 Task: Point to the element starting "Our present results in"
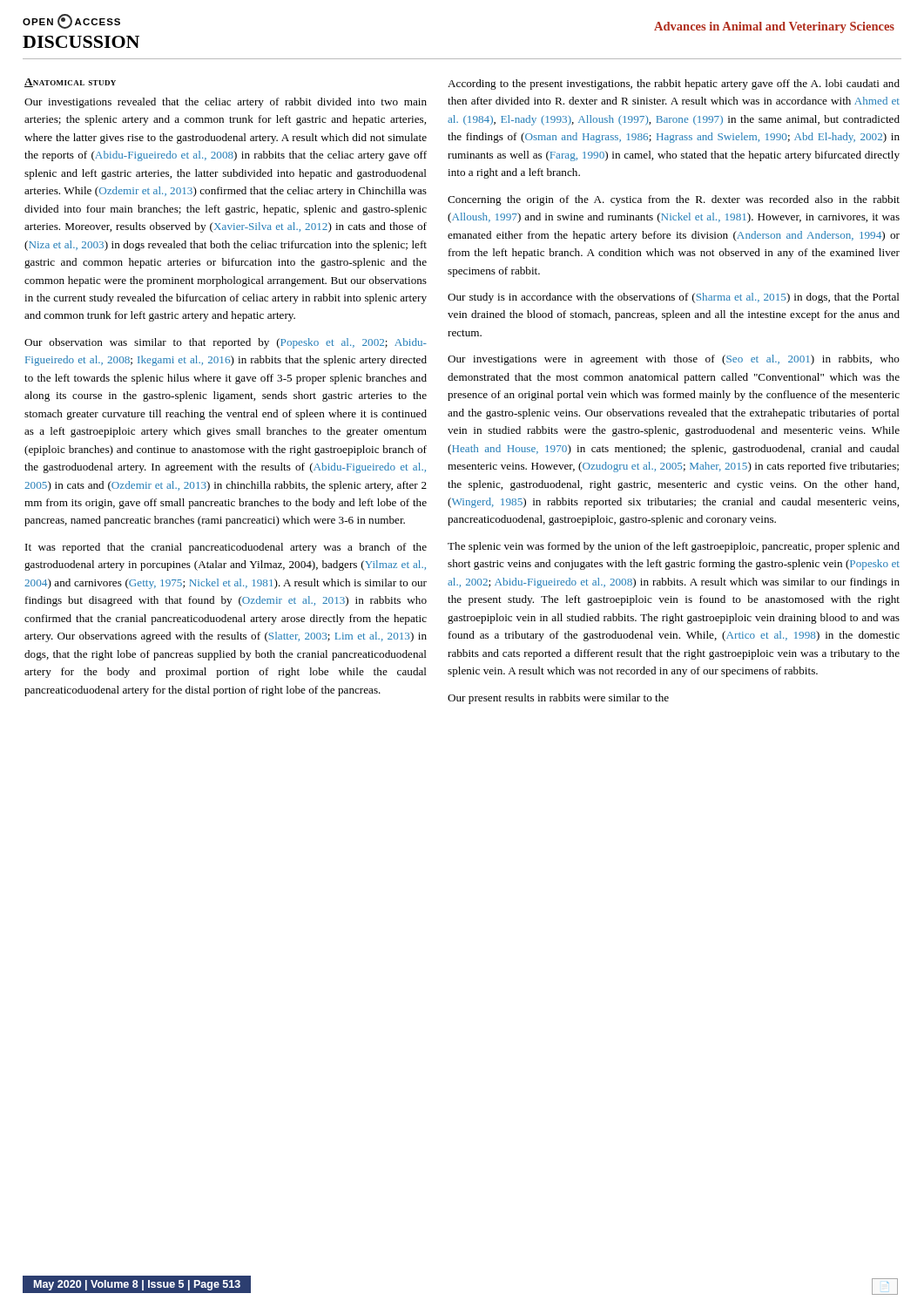pyautogui.click(x=558, y=697)
